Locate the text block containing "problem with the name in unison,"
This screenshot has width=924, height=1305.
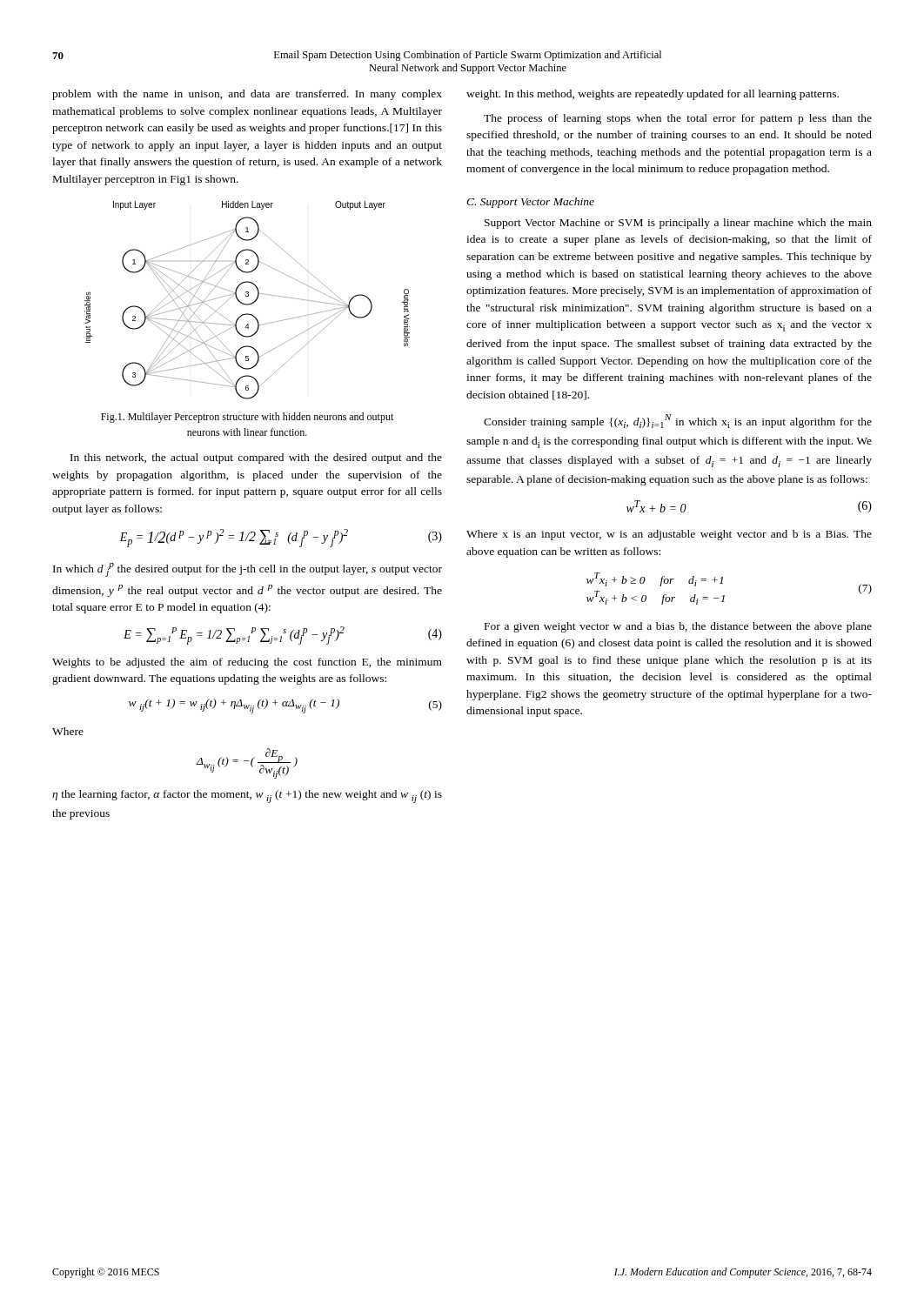(247, 136)
